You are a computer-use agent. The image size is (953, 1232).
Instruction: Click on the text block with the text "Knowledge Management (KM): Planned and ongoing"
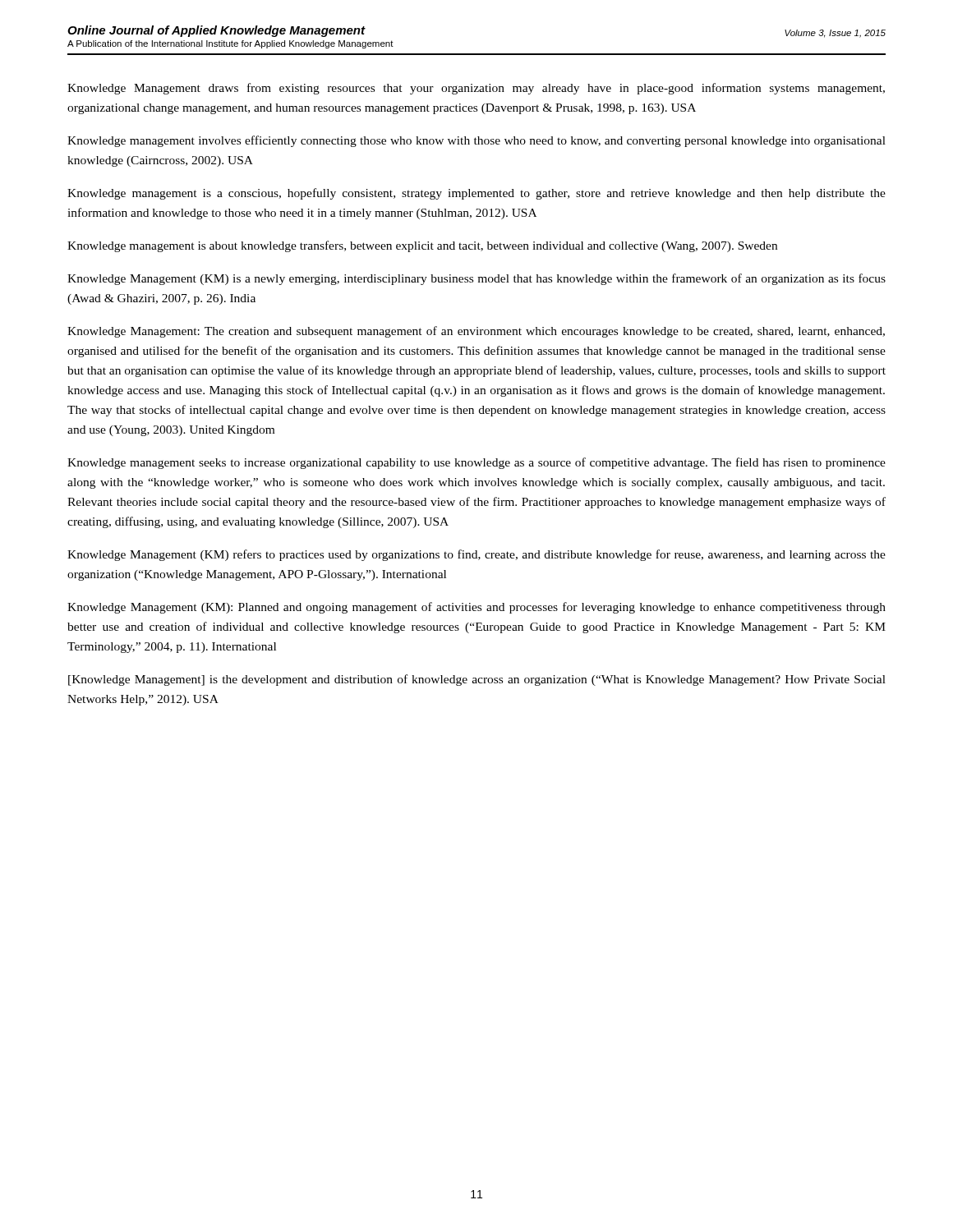[476, 627]
